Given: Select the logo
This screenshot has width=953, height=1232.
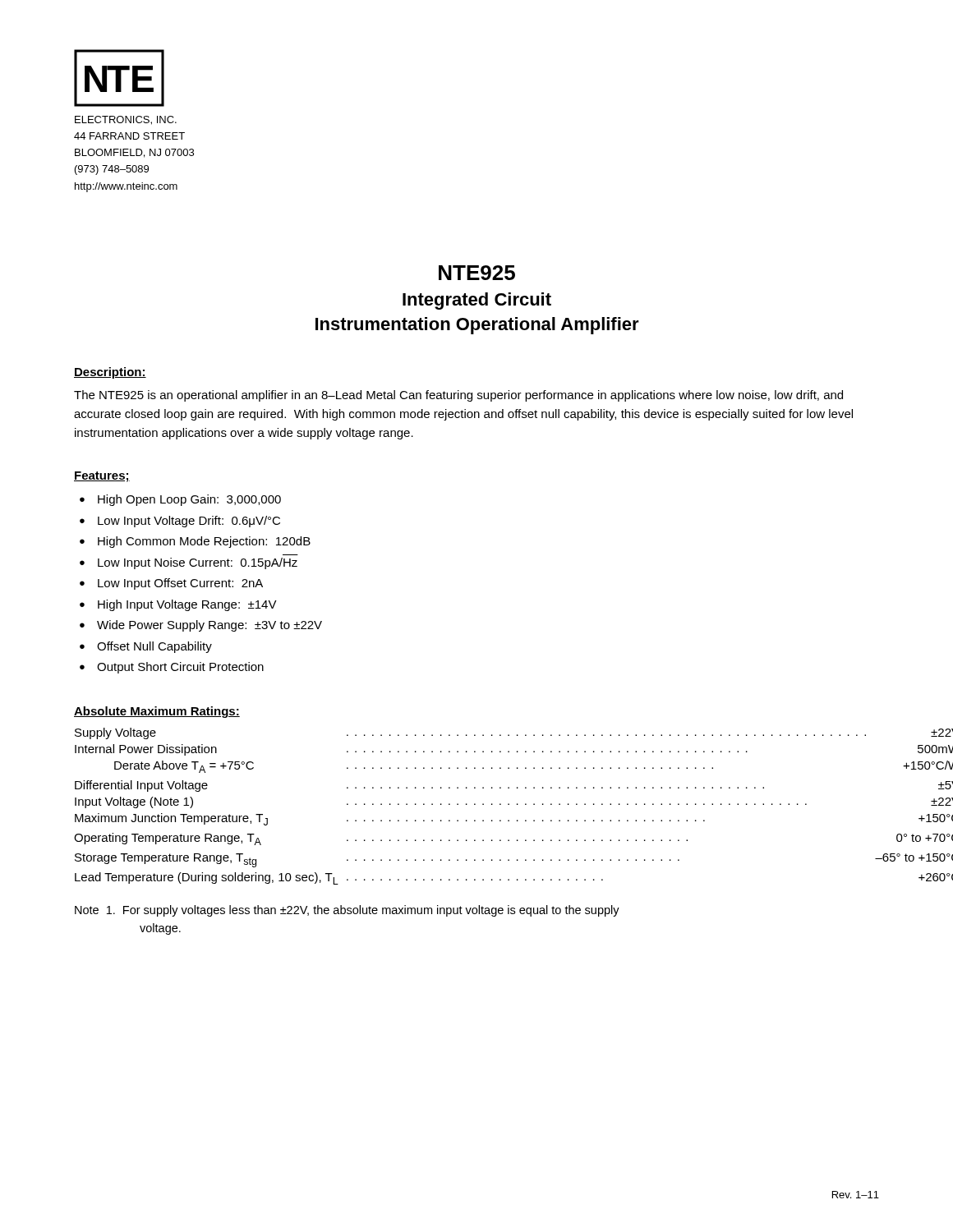Looking at the screenshot, I should pos(476,122).
